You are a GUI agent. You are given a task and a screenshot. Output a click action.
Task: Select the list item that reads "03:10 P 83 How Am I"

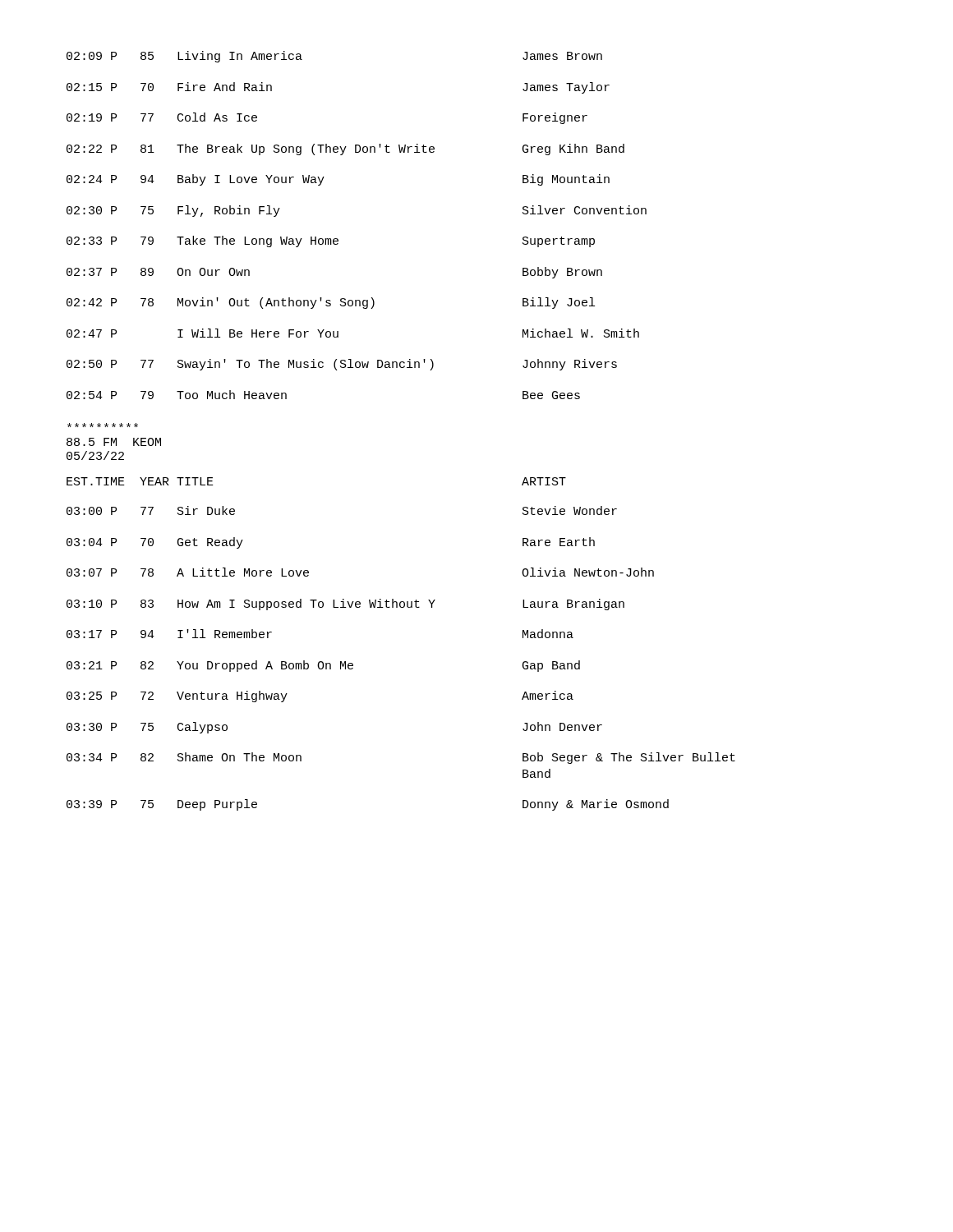(345, 605)
